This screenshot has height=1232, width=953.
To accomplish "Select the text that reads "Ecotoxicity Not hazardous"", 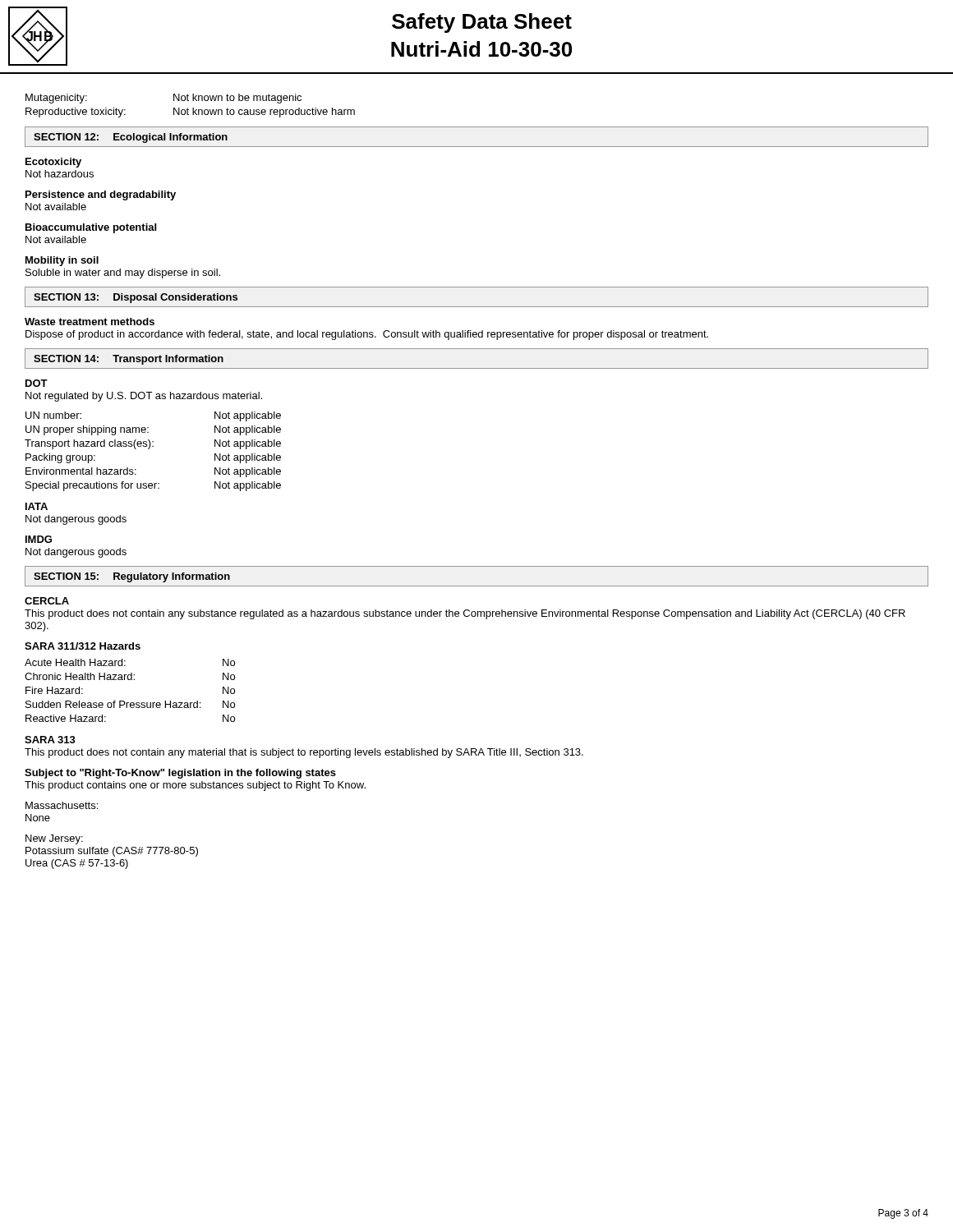I will point(53,163).
